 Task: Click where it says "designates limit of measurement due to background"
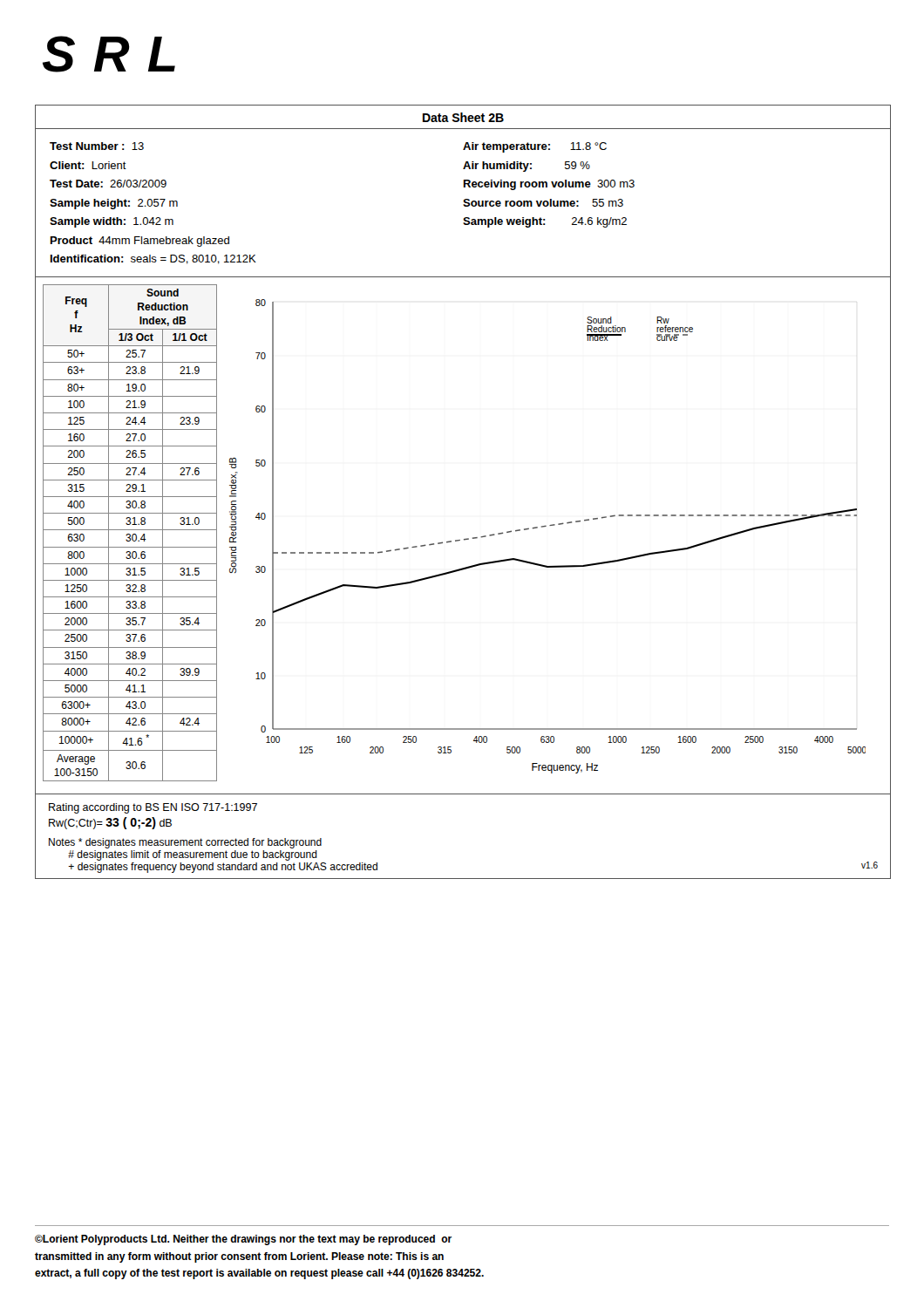pyautogui.click(x=183, y=854)
